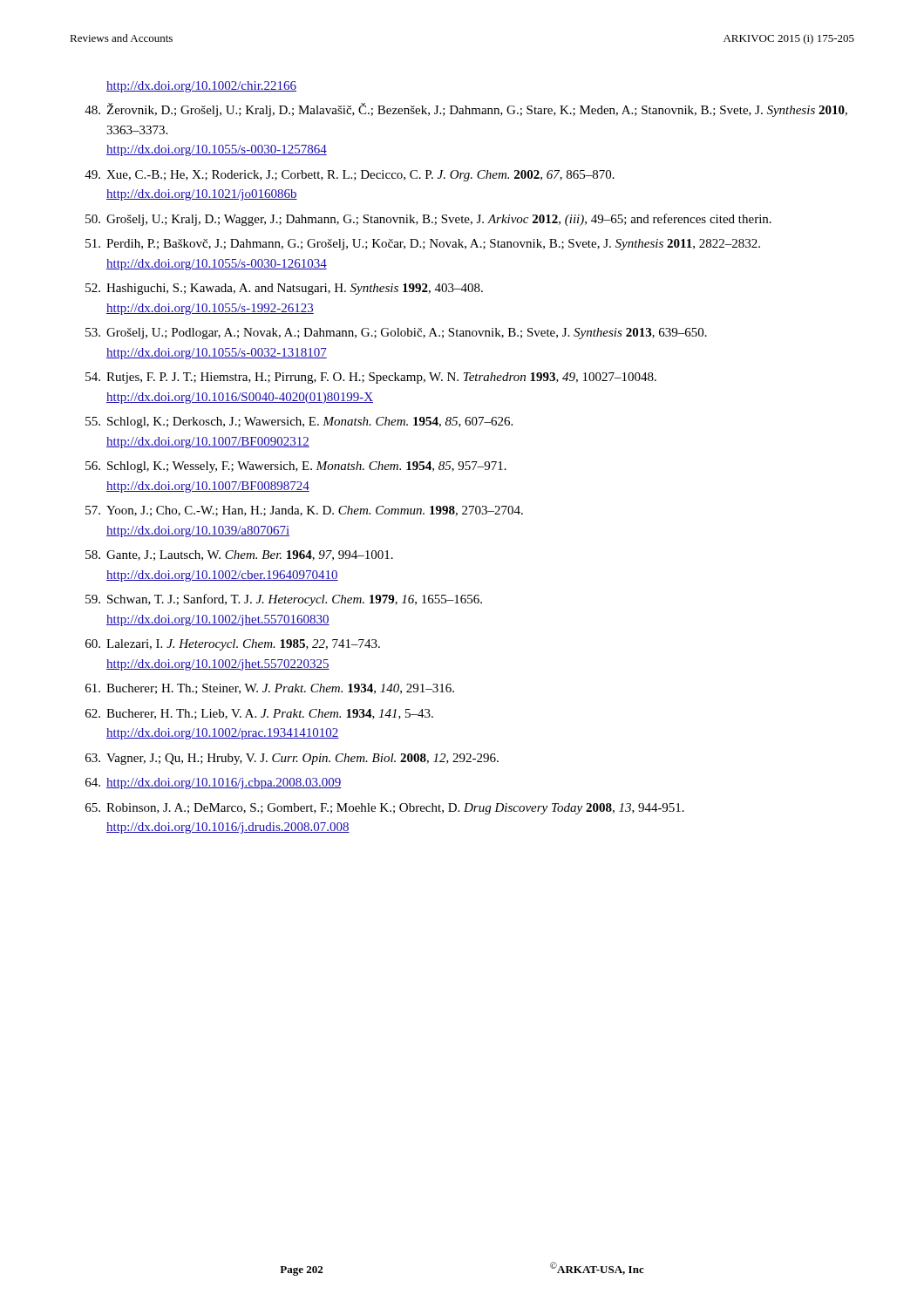924x1308 pixels.
Task: Locate the block of text that opens with "57. Yoon, J.; Cho, C.-W.; Han, H.; Janda,"
Action: pyautogui.click(x=462, y=520)
